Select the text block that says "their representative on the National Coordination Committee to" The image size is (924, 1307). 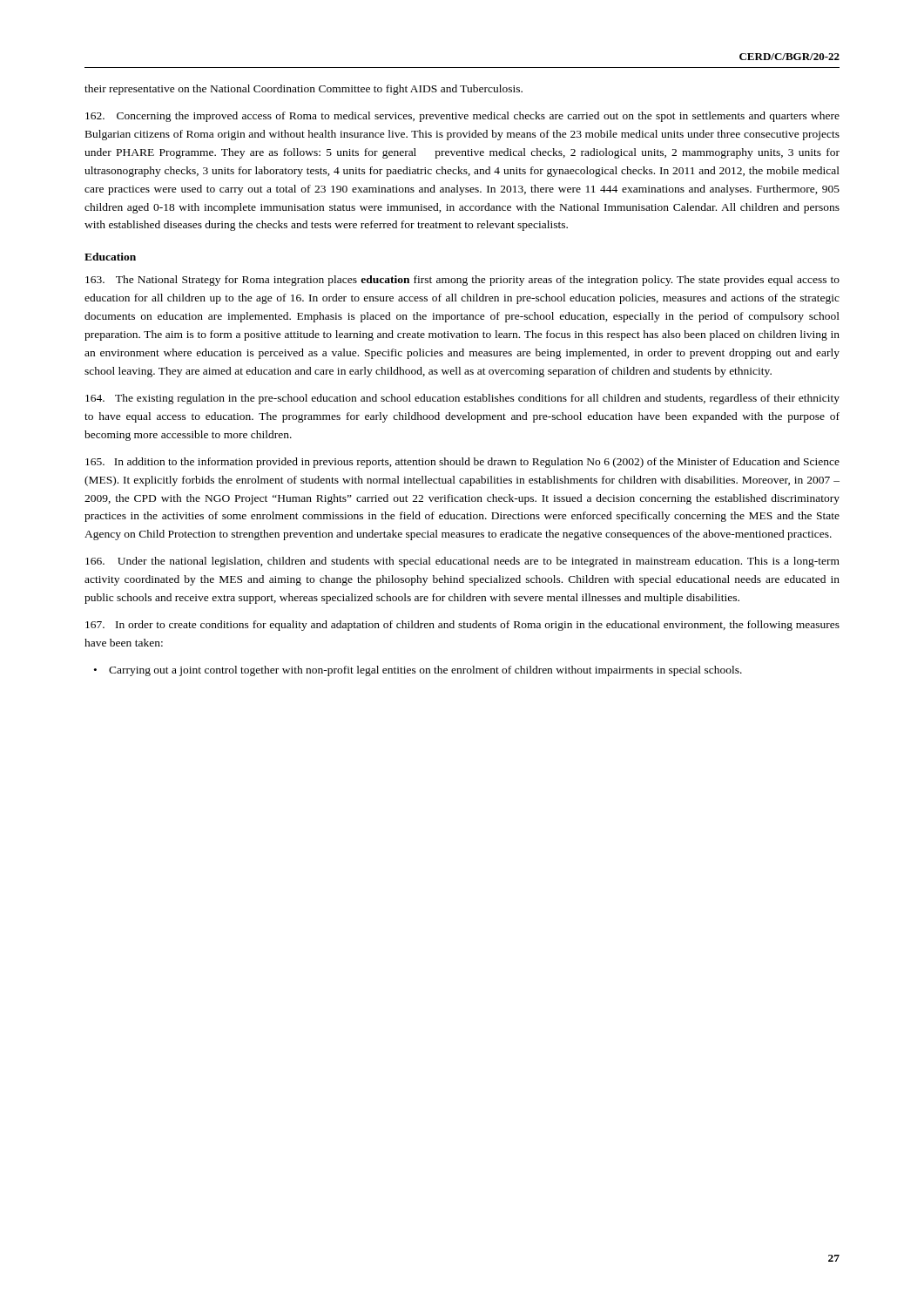[x=304, y=88]
